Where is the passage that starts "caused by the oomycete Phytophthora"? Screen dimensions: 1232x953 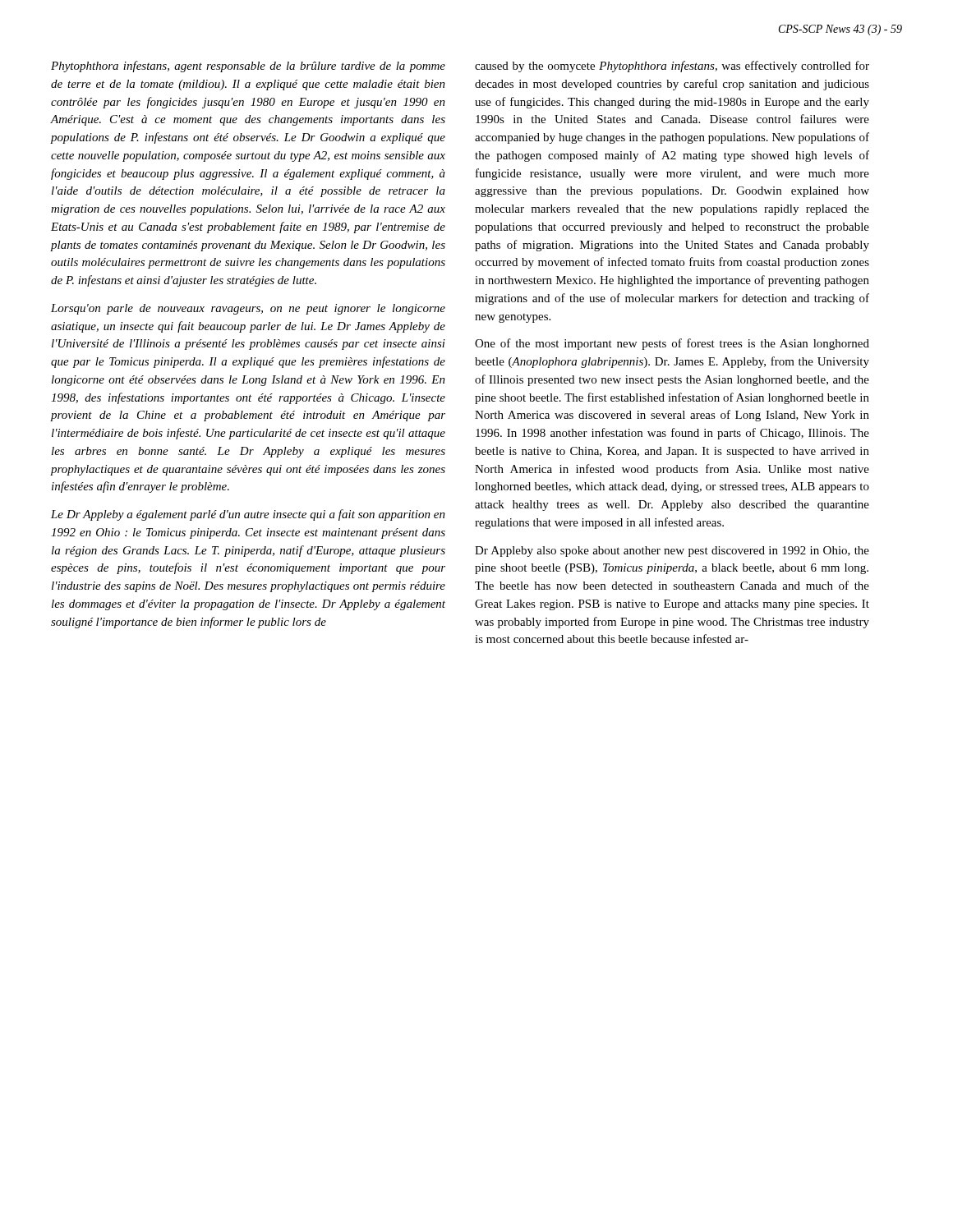click(x=672, y=353)
